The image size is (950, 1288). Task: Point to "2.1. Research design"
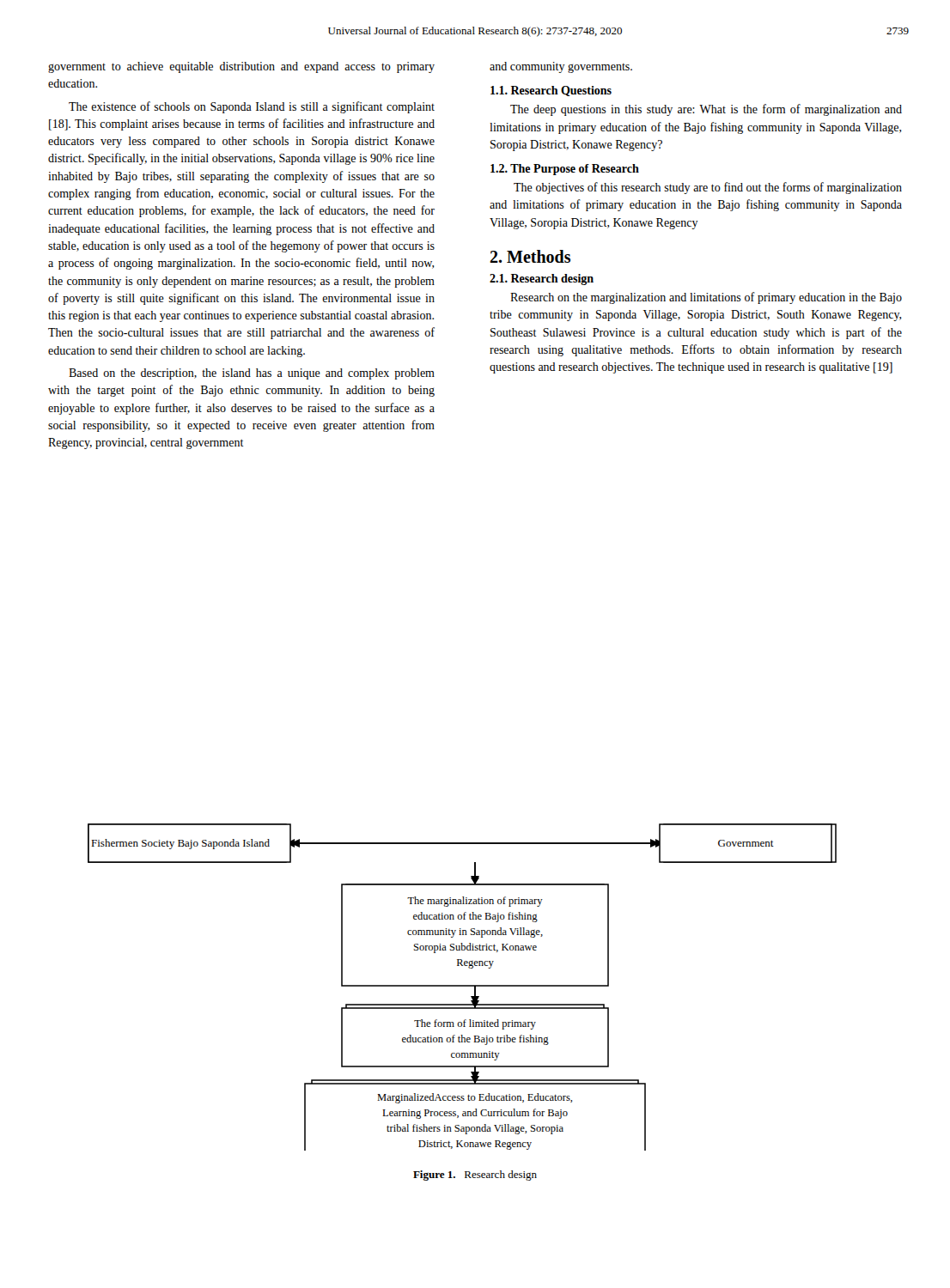[542, 279]
